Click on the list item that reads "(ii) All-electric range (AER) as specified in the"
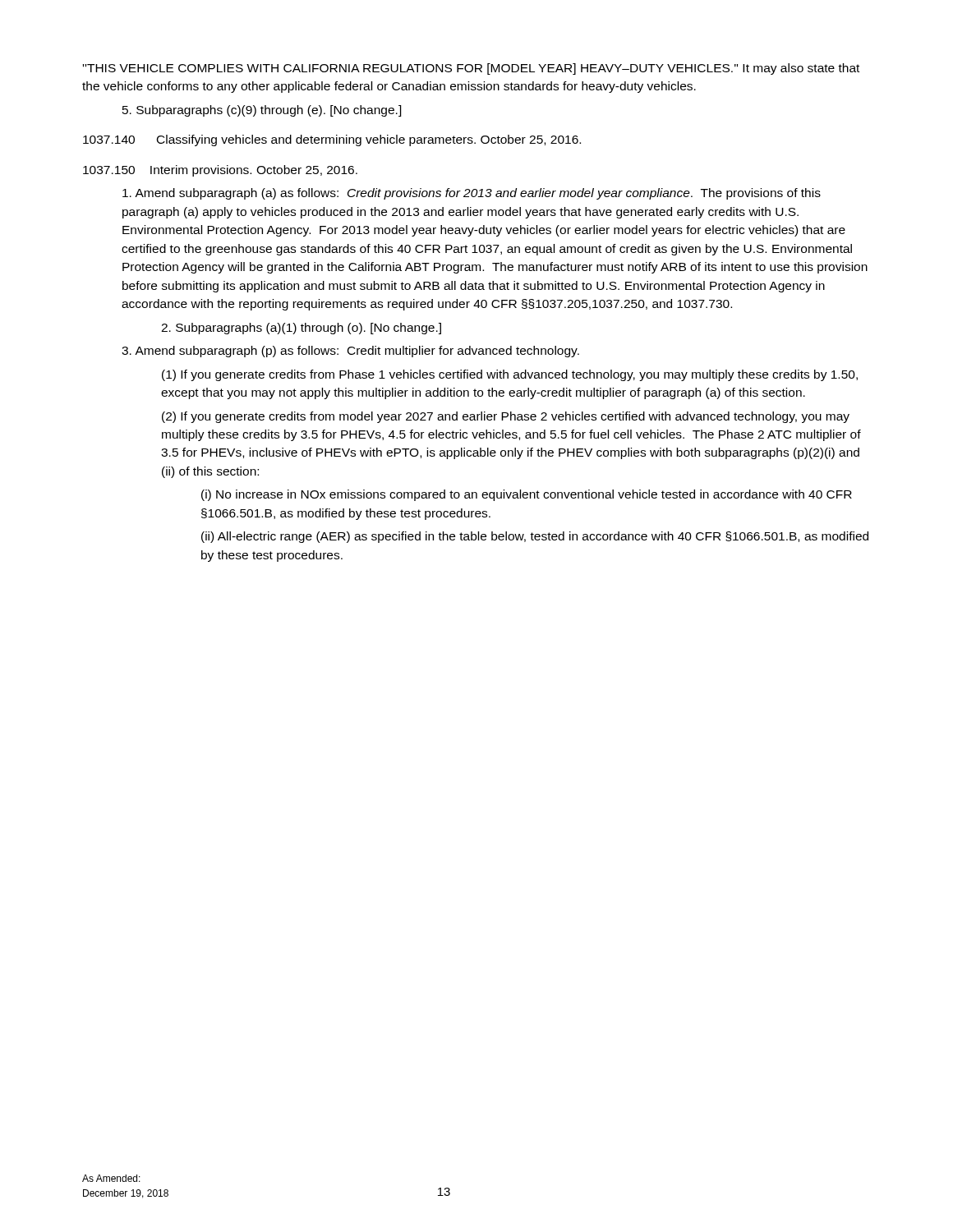The height and width of the screenshot is (1232, 953). pos(536,546)
